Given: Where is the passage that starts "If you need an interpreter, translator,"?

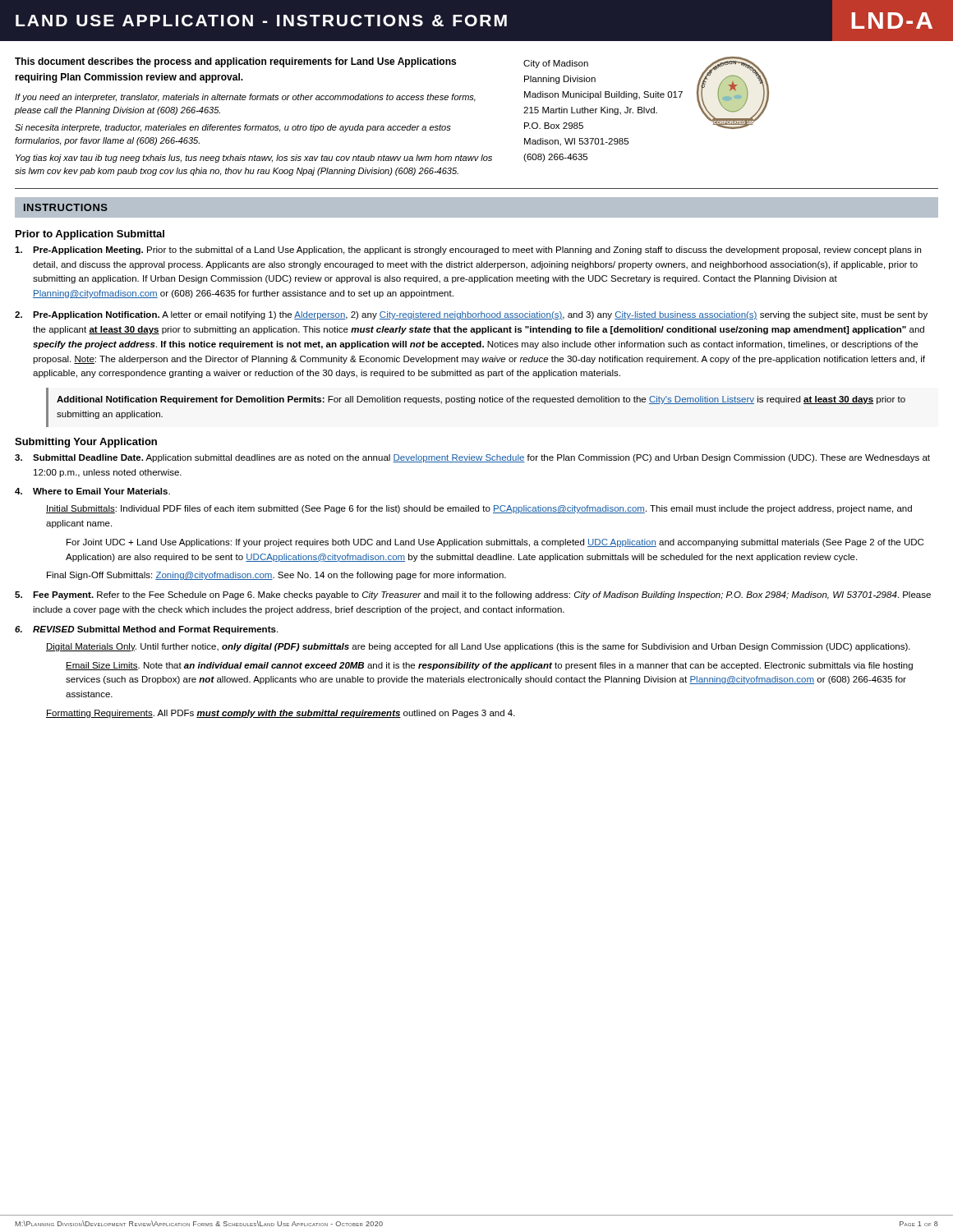Looking at the screenshot, I should click(246, 104).
